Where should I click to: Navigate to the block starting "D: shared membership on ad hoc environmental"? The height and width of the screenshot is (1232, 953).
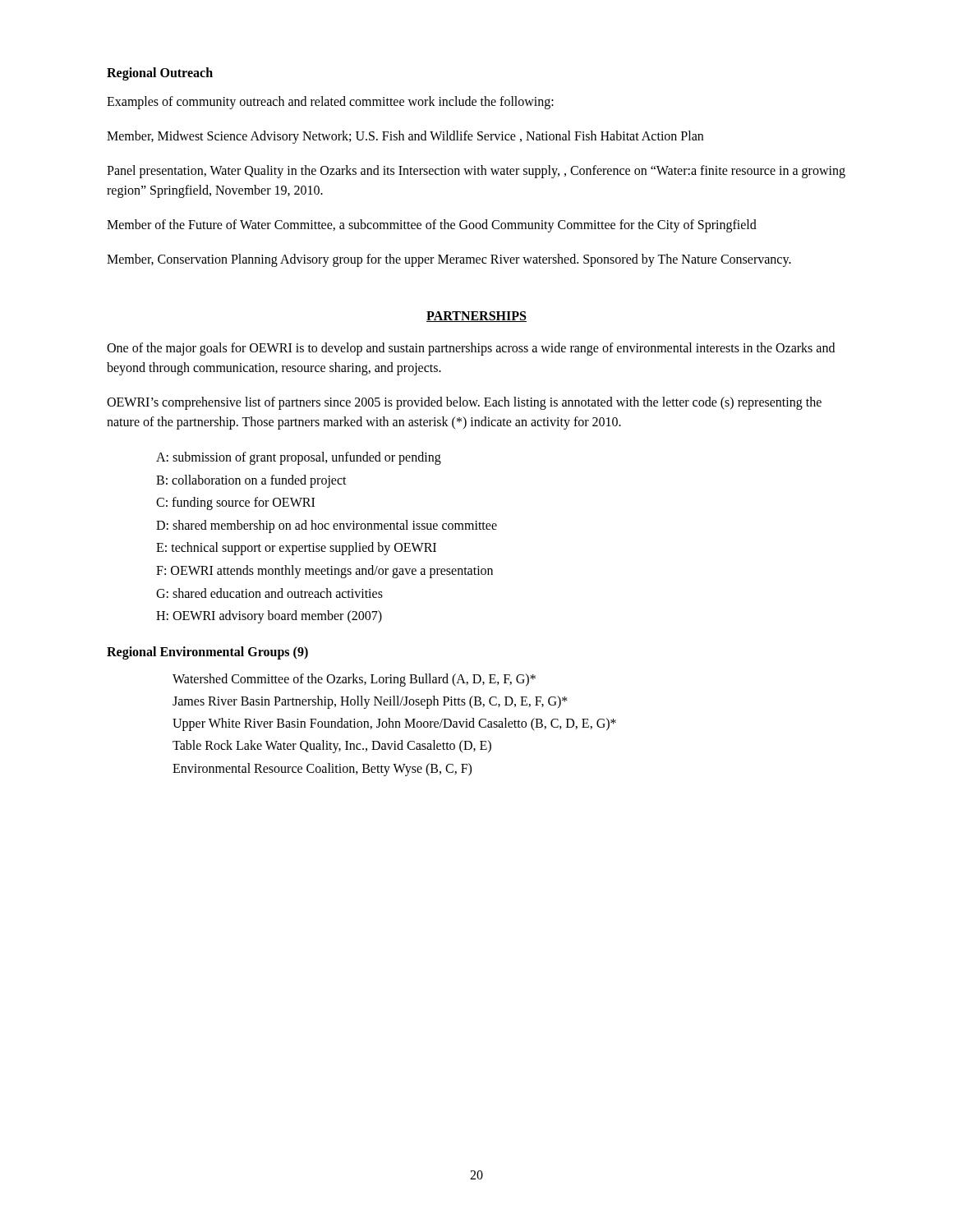pyautogui.click(x=327, y=525)
